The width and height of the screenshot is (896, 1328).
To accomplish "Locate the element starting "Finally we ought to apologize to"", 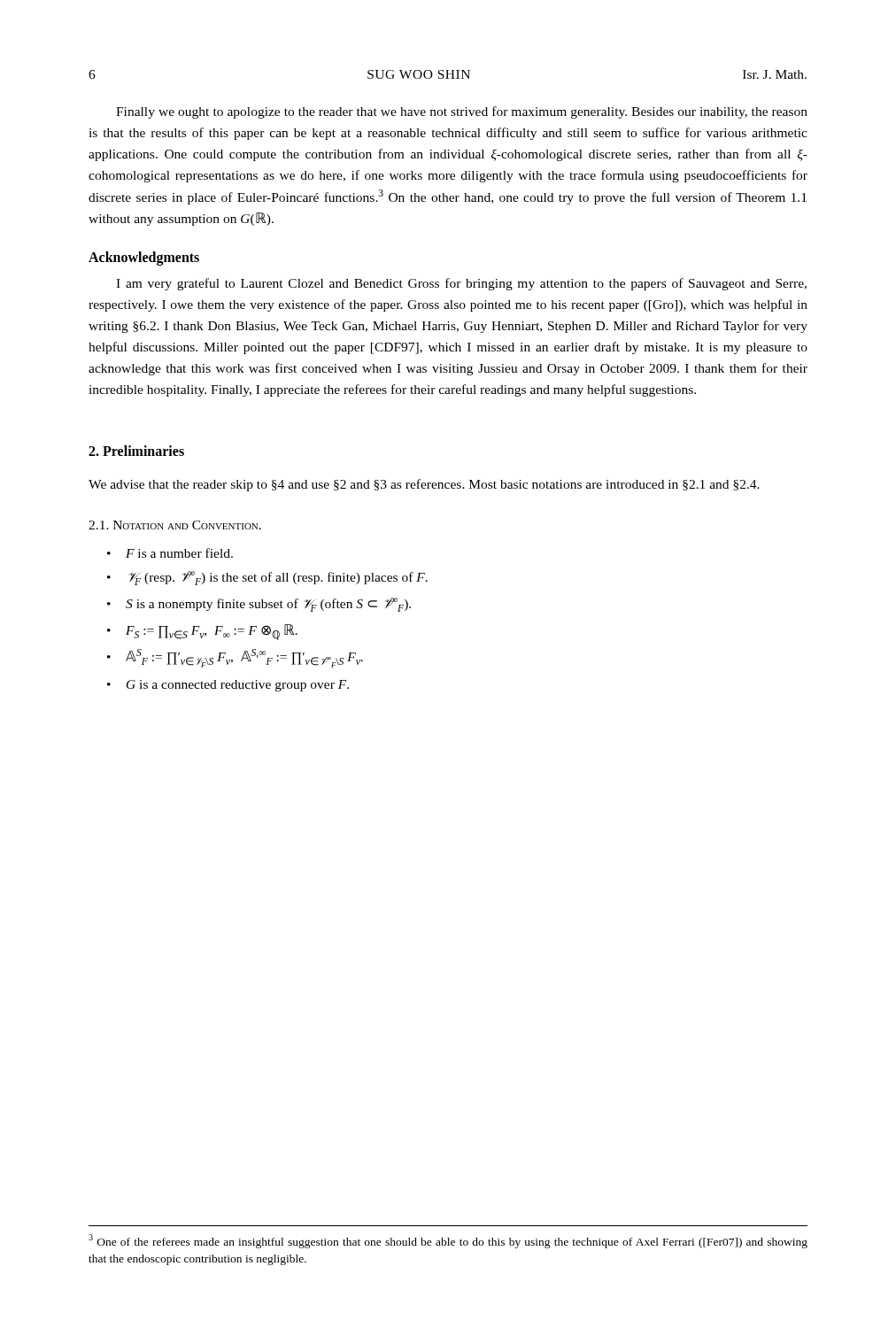I will (x=448, y=165).
